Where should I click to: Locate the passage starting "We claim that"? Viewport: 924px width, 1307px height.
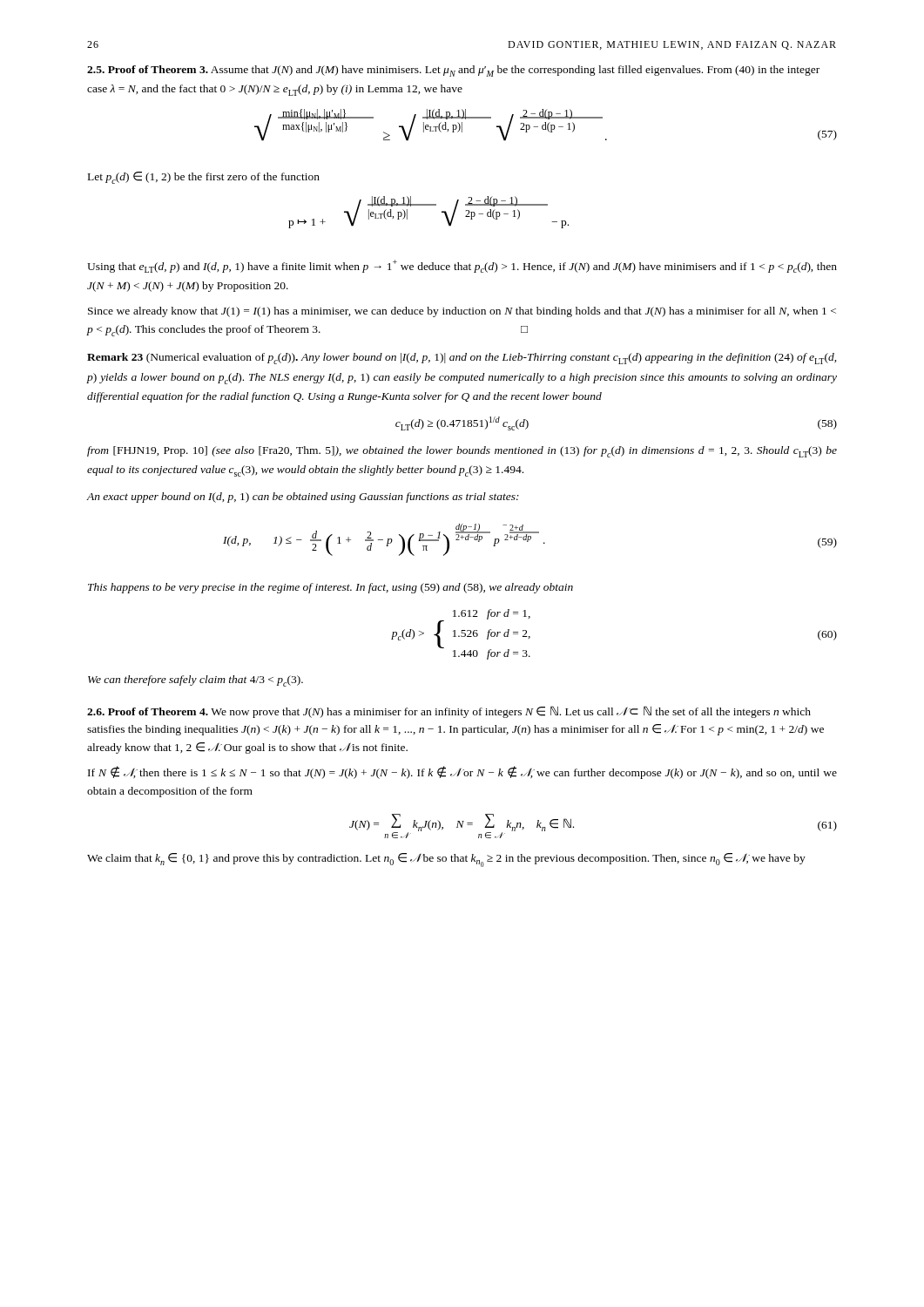(x=462, y=860)
